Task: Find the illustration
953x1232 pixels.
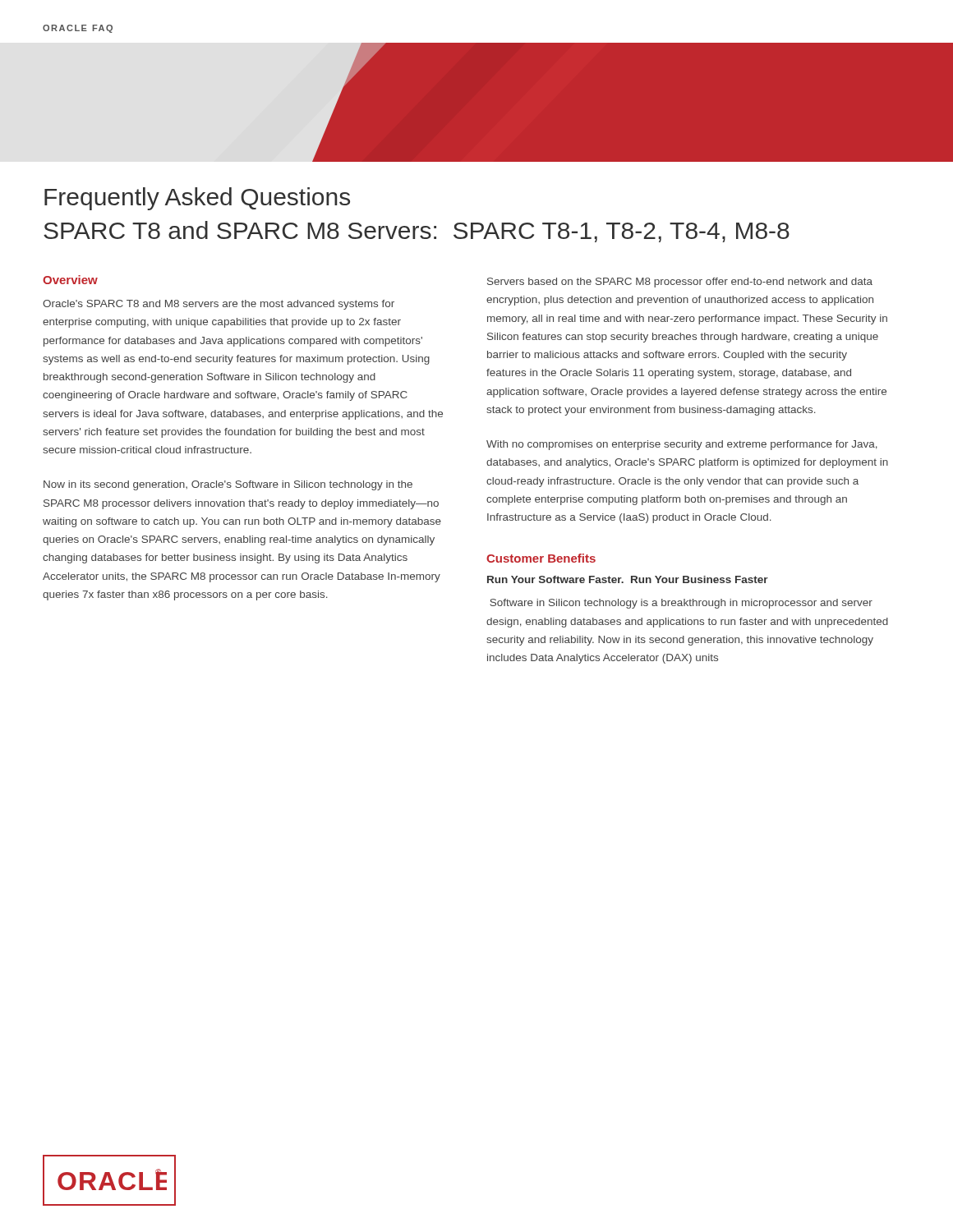Action: point(476,102)
